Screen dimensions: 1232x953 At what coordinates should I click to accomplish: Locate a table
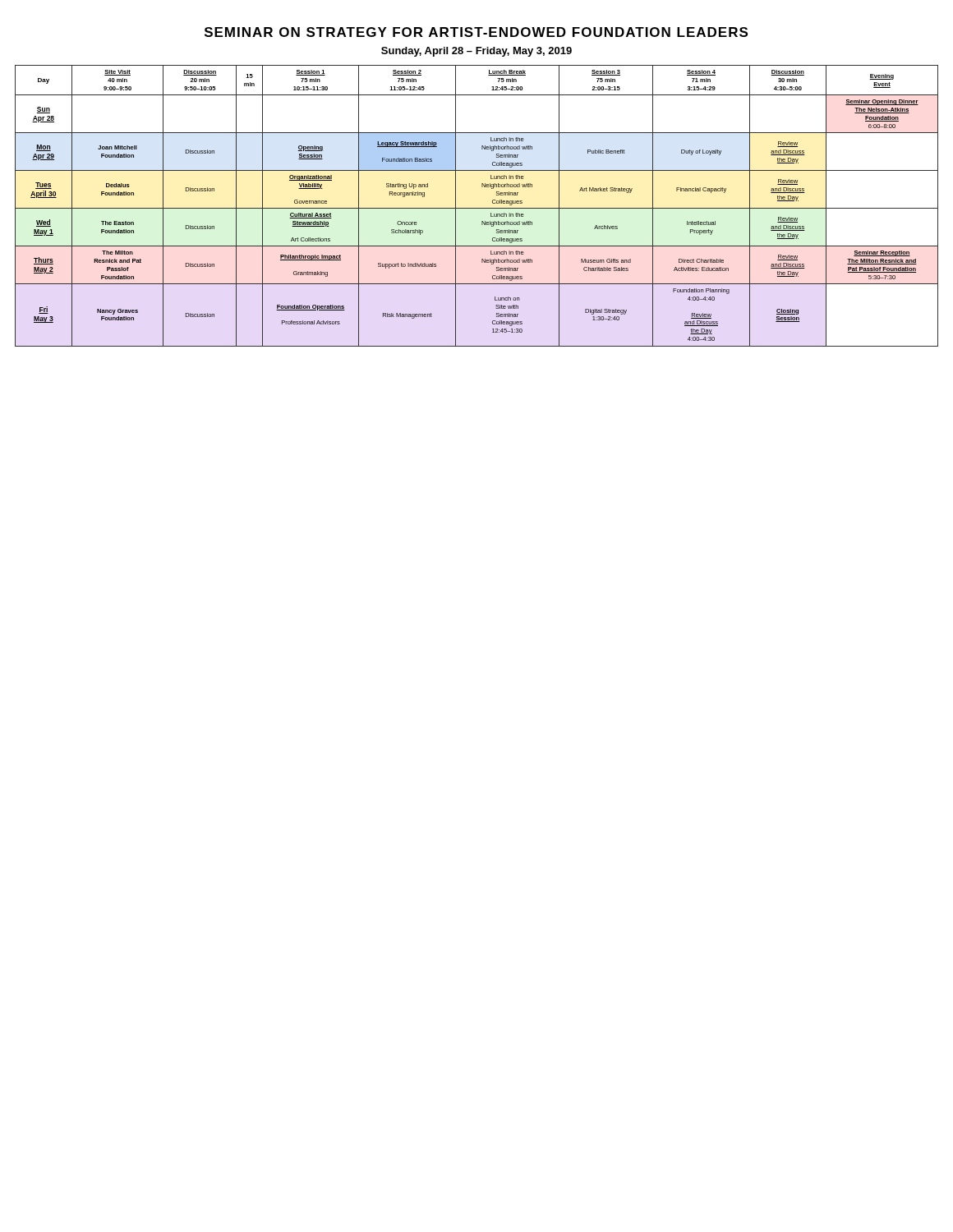pyautogui.click(x=476, y=206)
